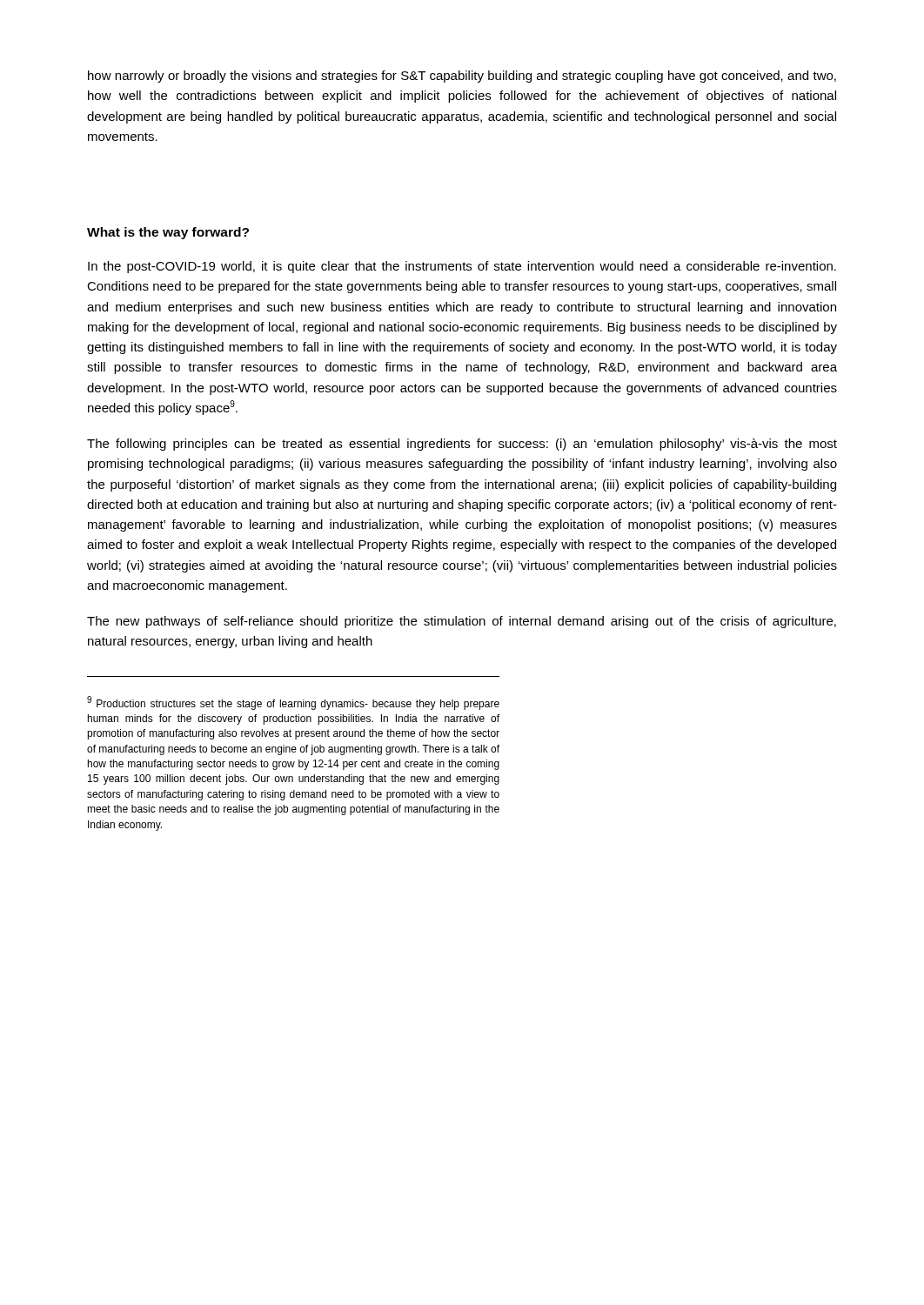
Task: Click on the passage starting "9 Production structures set the stage"
Action: (x=293, y=754)
